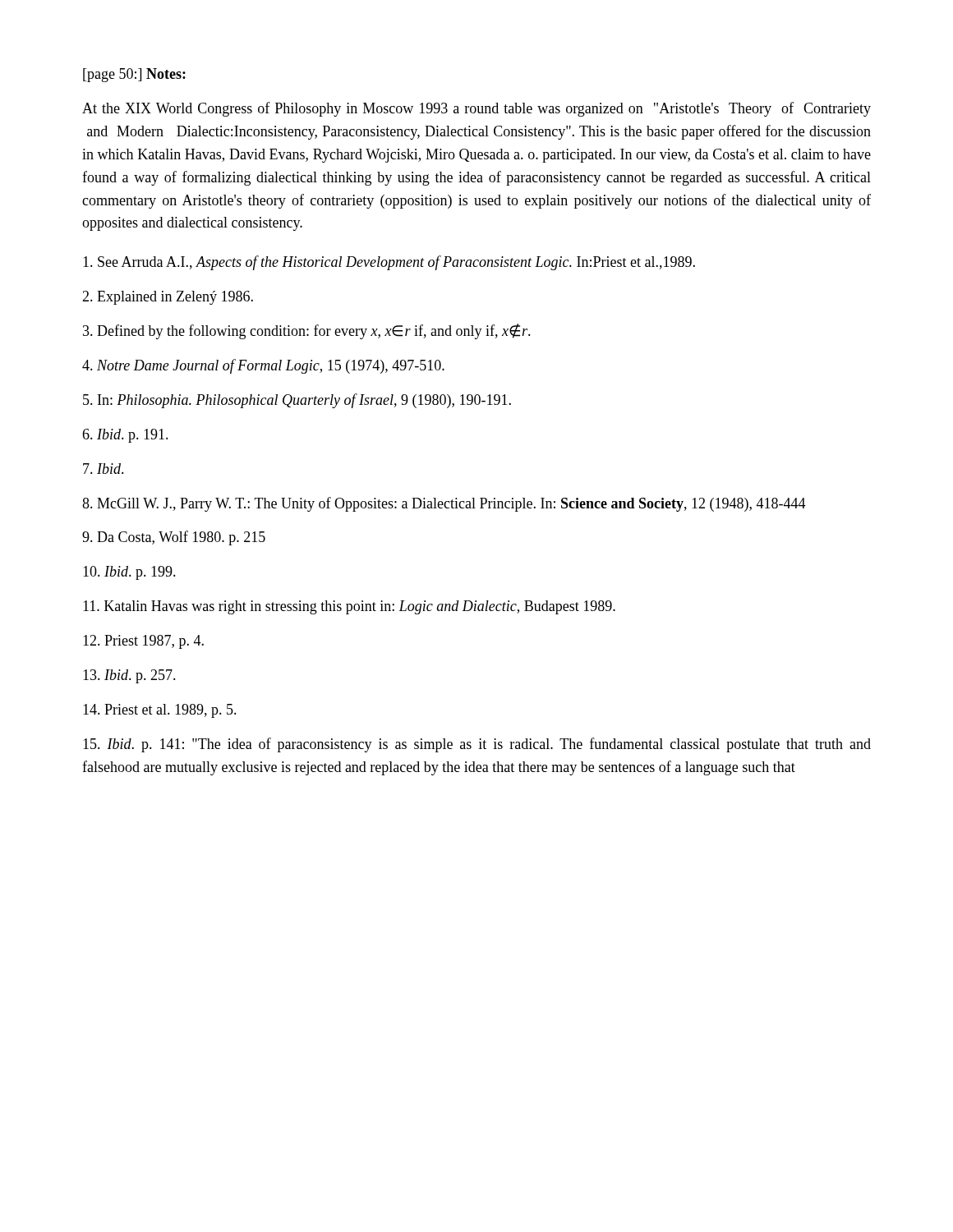The width and height of the screenshot is (953, 1232).
Task: Point to the region starting "13. Ibid. p. 257."
Action: [x=129, y=675]
